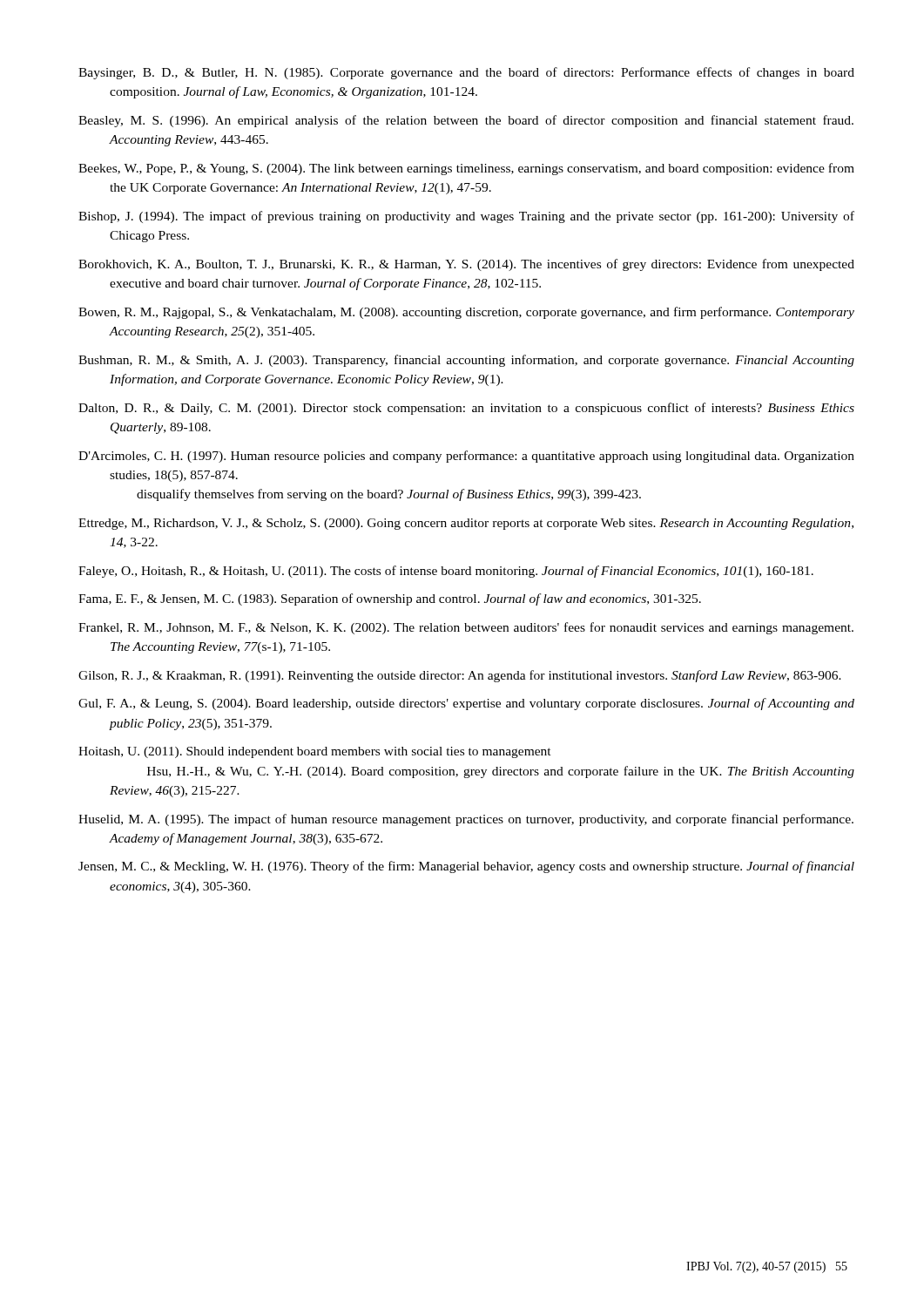Select the block starting "Baysinger, B. D., & Butler, H."
924x1307 pixels.
[x=466, y=82]
